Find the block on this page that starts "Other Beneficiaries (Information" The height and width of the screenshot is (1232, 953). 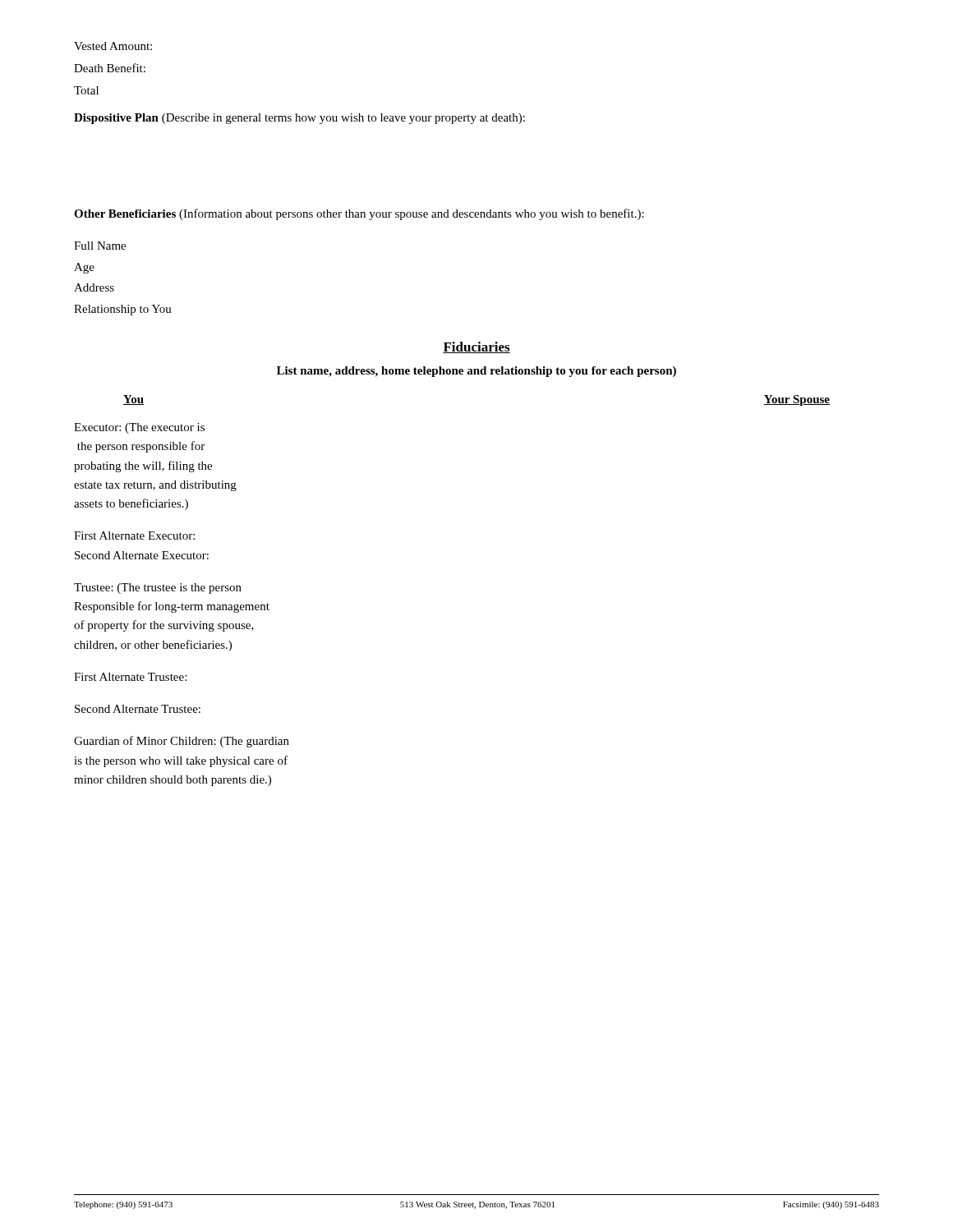[x=359, y=214]
